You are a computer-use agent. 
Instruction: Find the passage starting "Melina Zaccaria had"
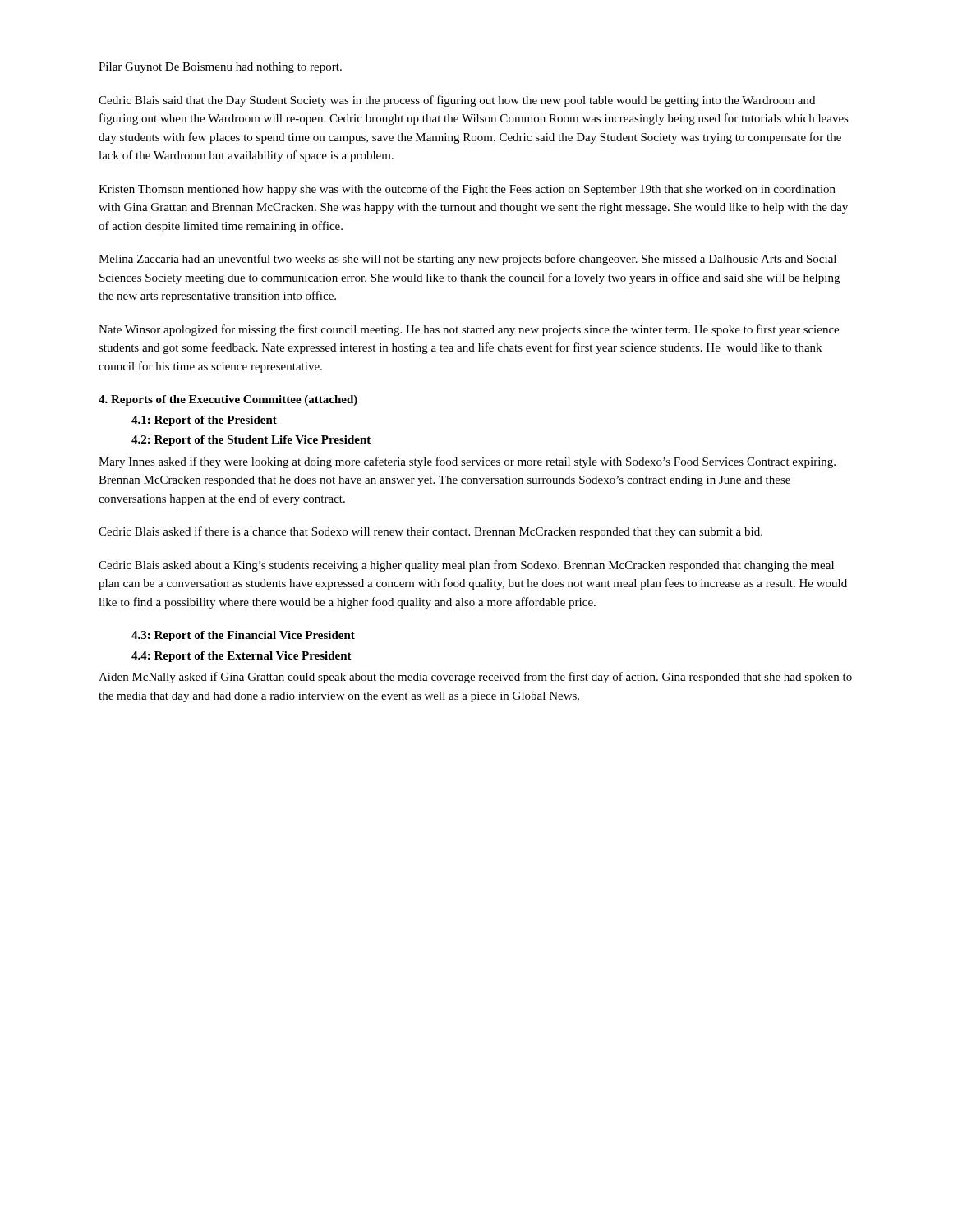(x=476, y=277)
